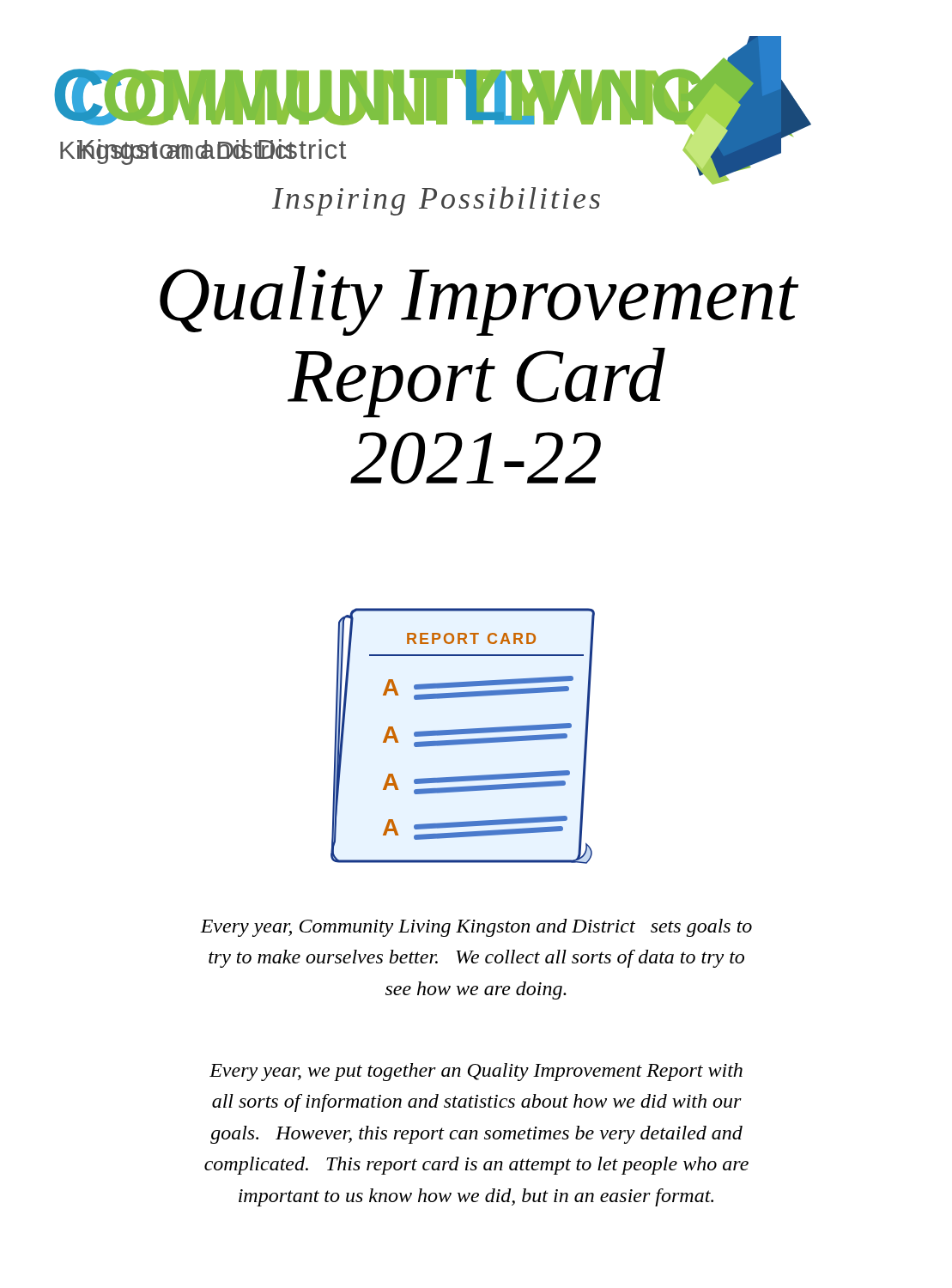The width and height of the screenshot is (952, 1288).
Task: Find the text containing "Inspiring Possibilities"
Action: 438,198
